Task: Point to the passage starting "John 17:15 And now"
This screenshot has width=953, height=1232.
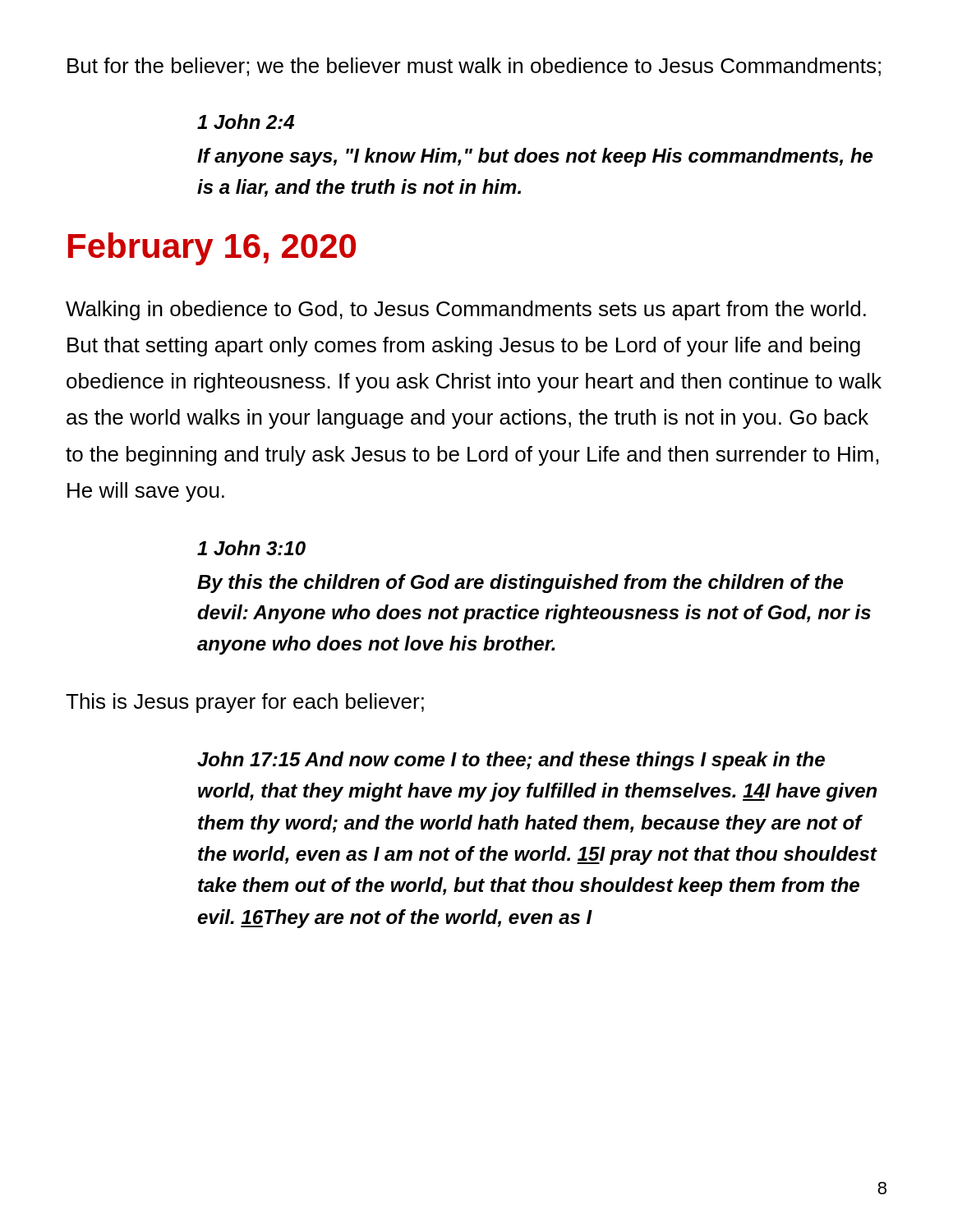Action: click(537, 838)
